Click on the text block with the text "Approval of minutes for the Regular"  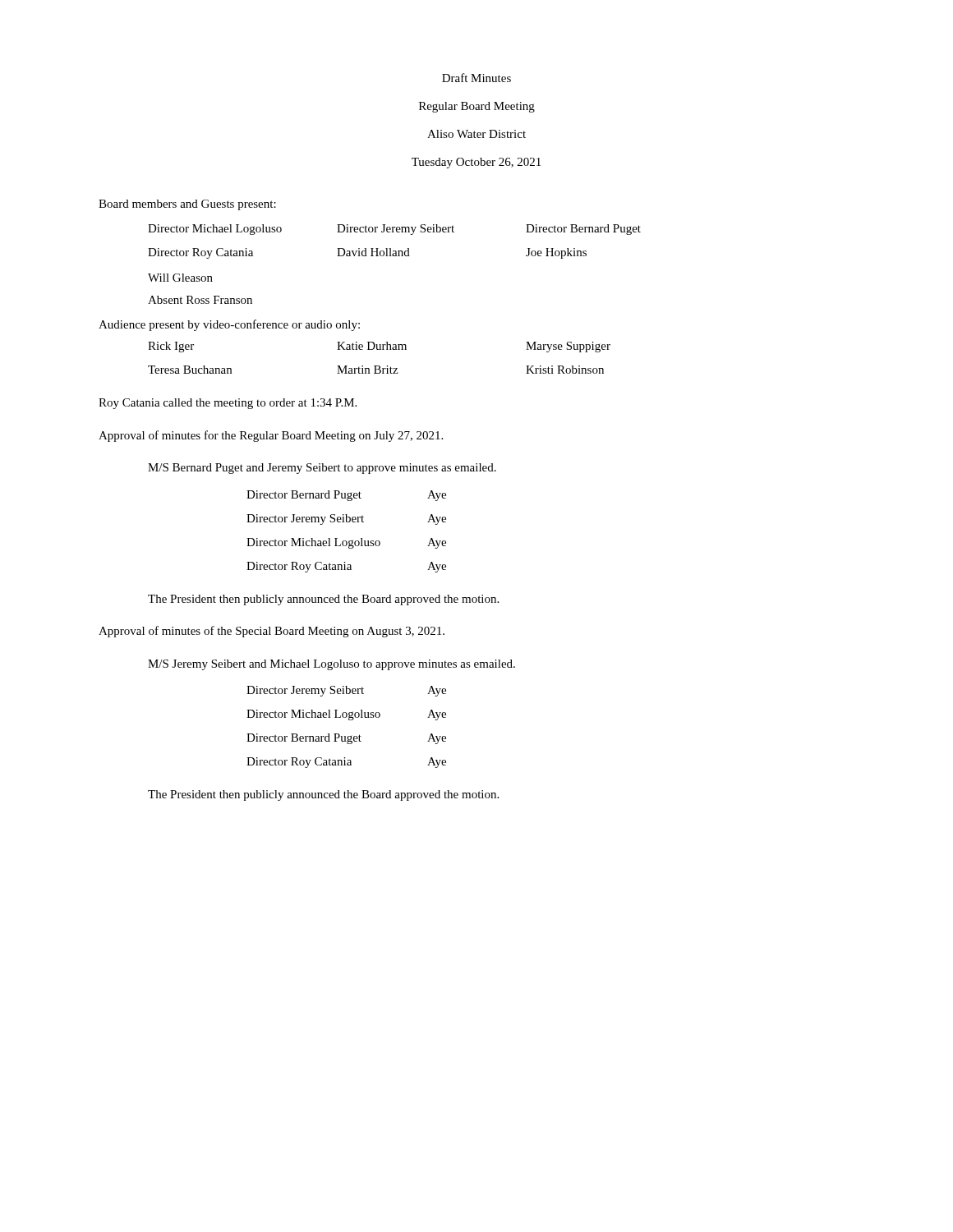[x=271, y=435]
